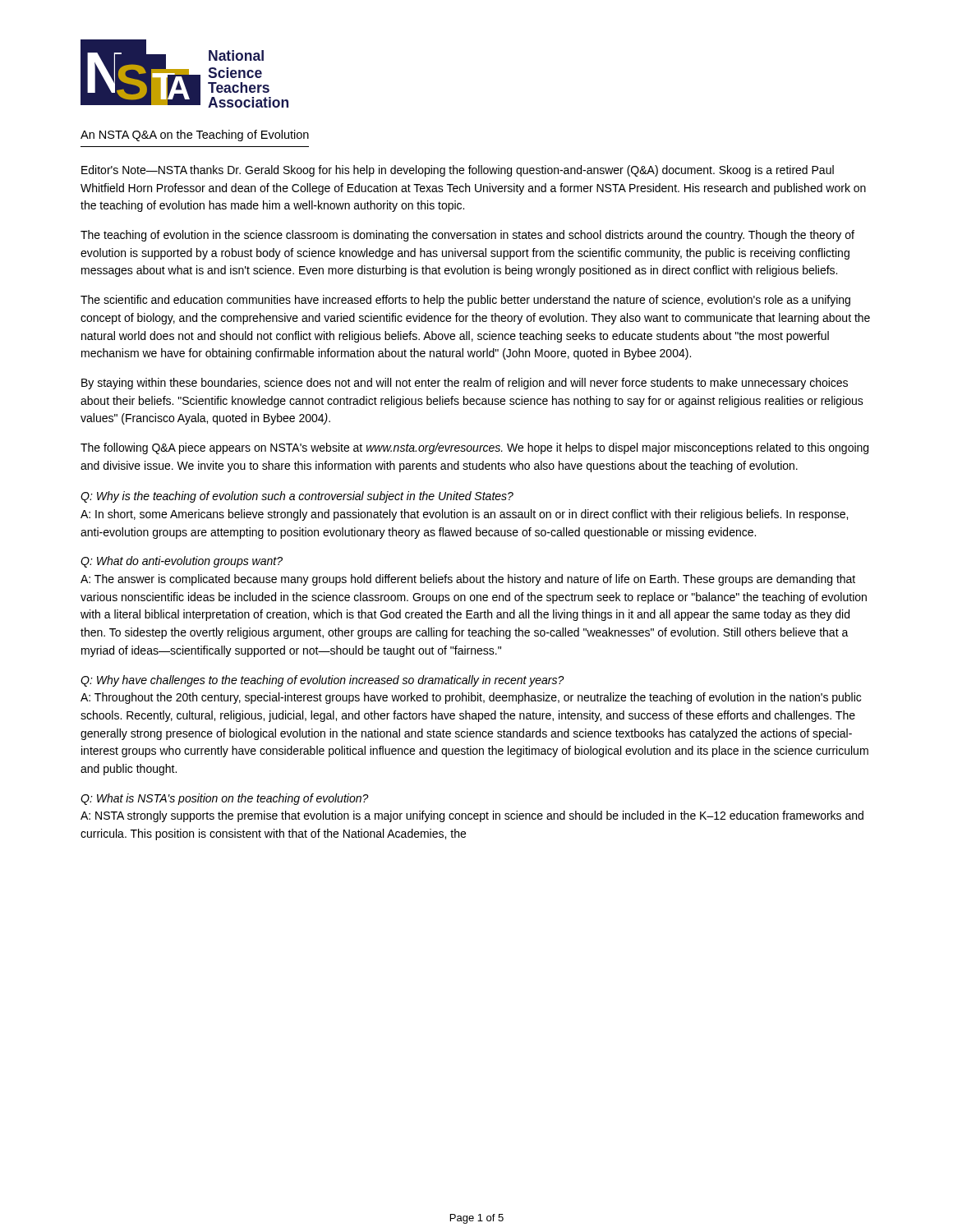Locate the text block containing "The scientific and"
Screen dimensions: 1232x953
[x=475, y=327]
